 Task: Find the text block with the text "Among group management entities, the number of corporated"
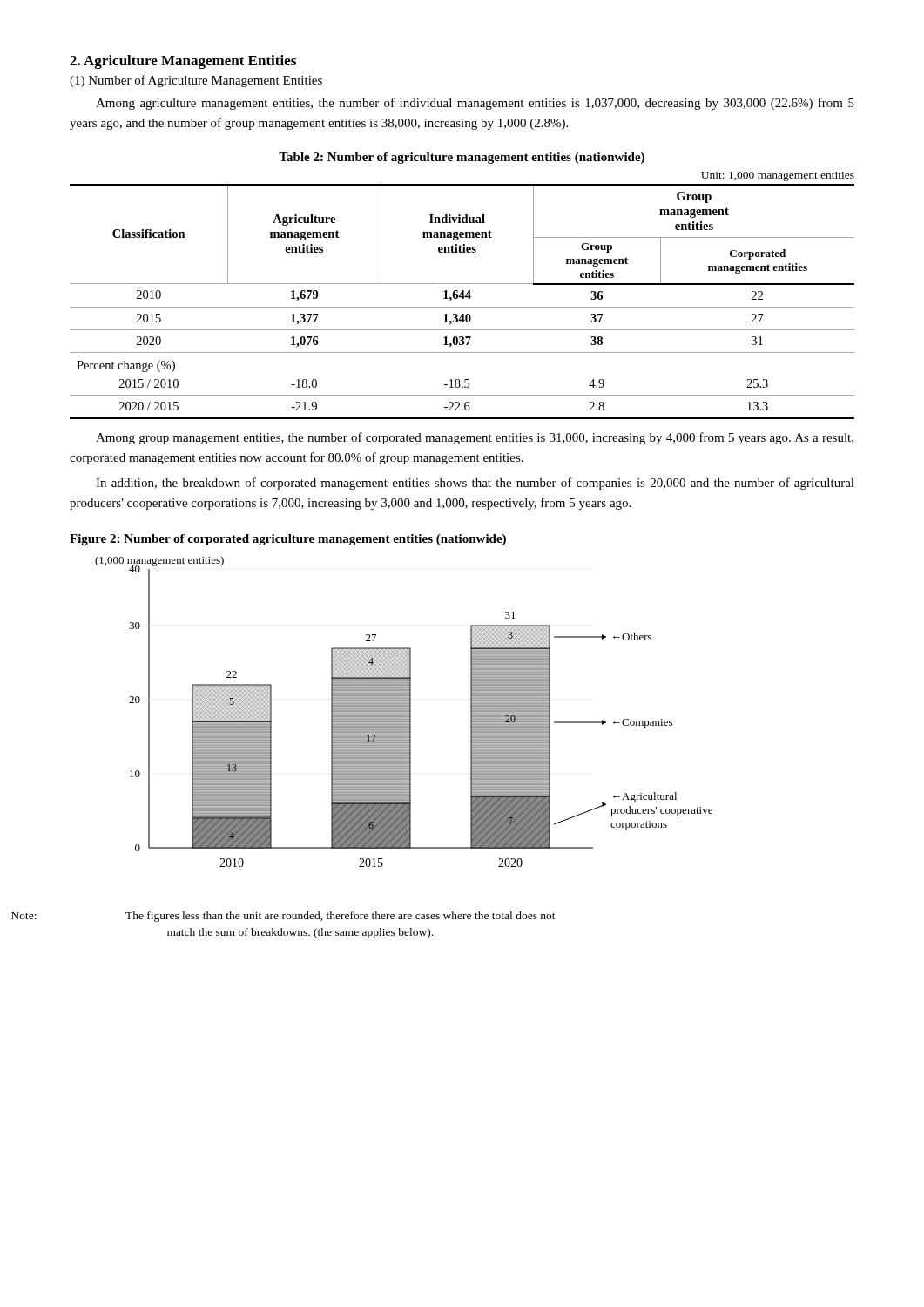pyautogui.click(x=462, y=447)
